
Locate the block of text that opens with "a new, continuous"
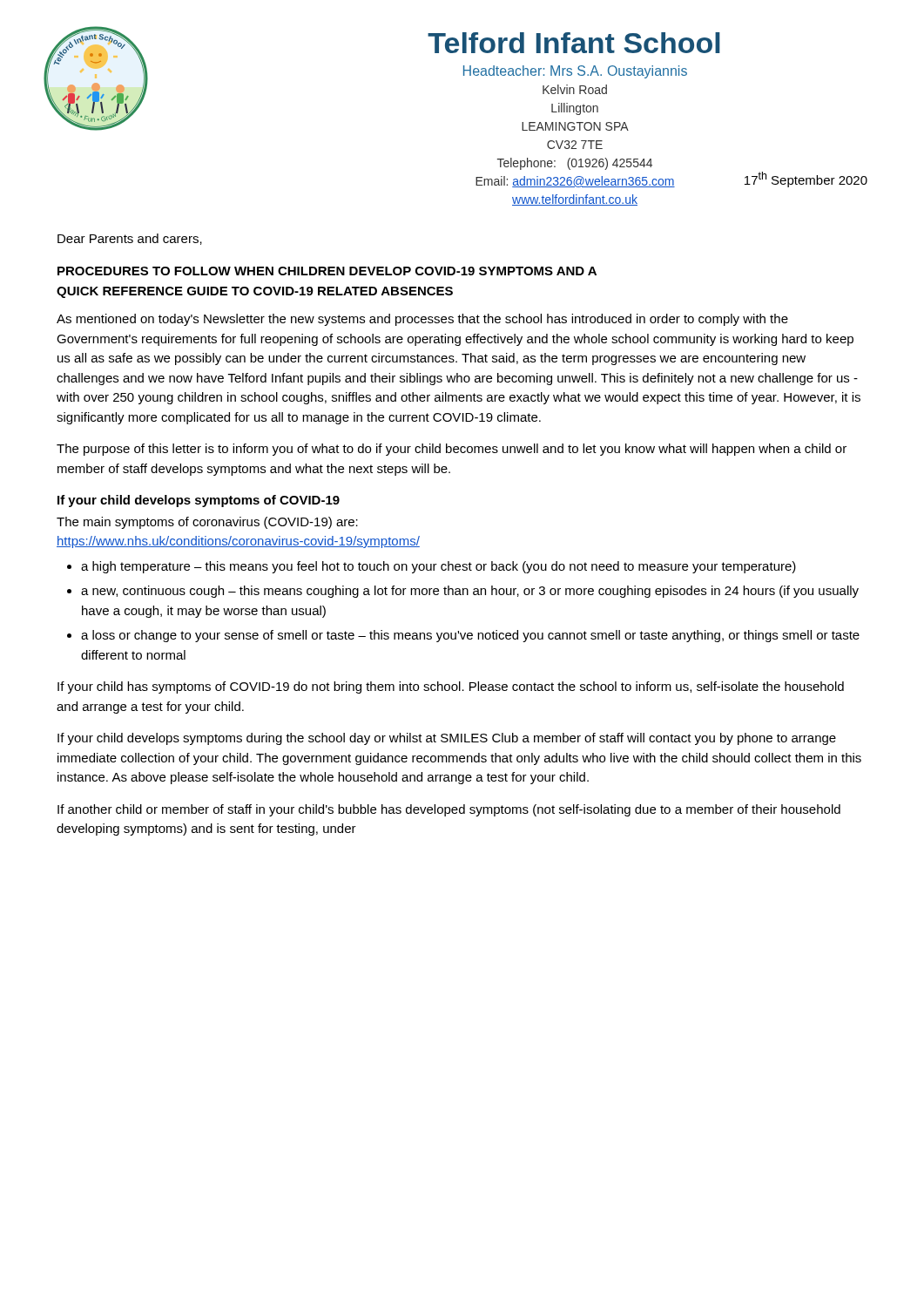tap(470, 600)
